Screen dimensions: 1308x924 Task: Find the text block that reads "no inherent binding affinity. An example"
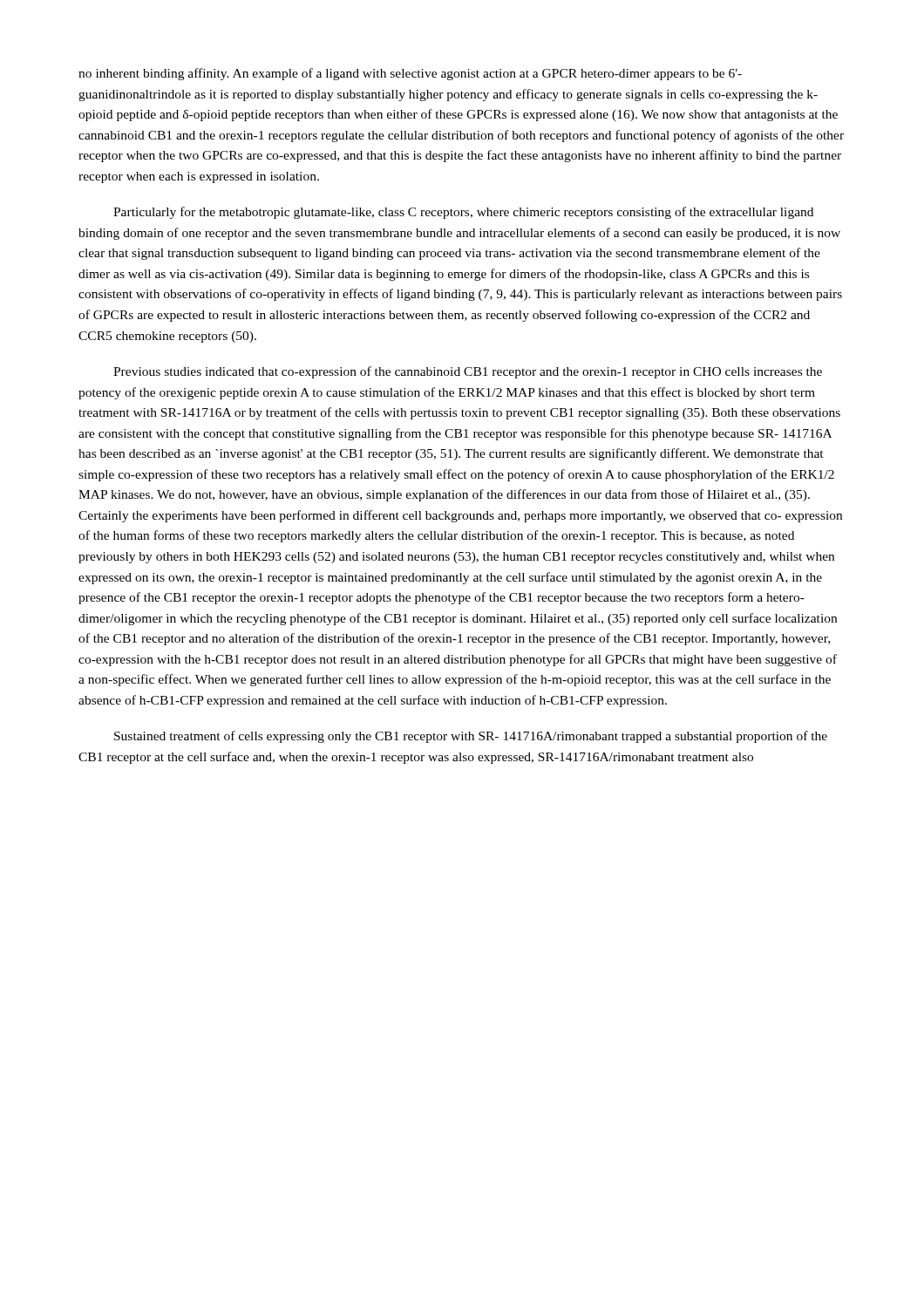tap(461, 124)
